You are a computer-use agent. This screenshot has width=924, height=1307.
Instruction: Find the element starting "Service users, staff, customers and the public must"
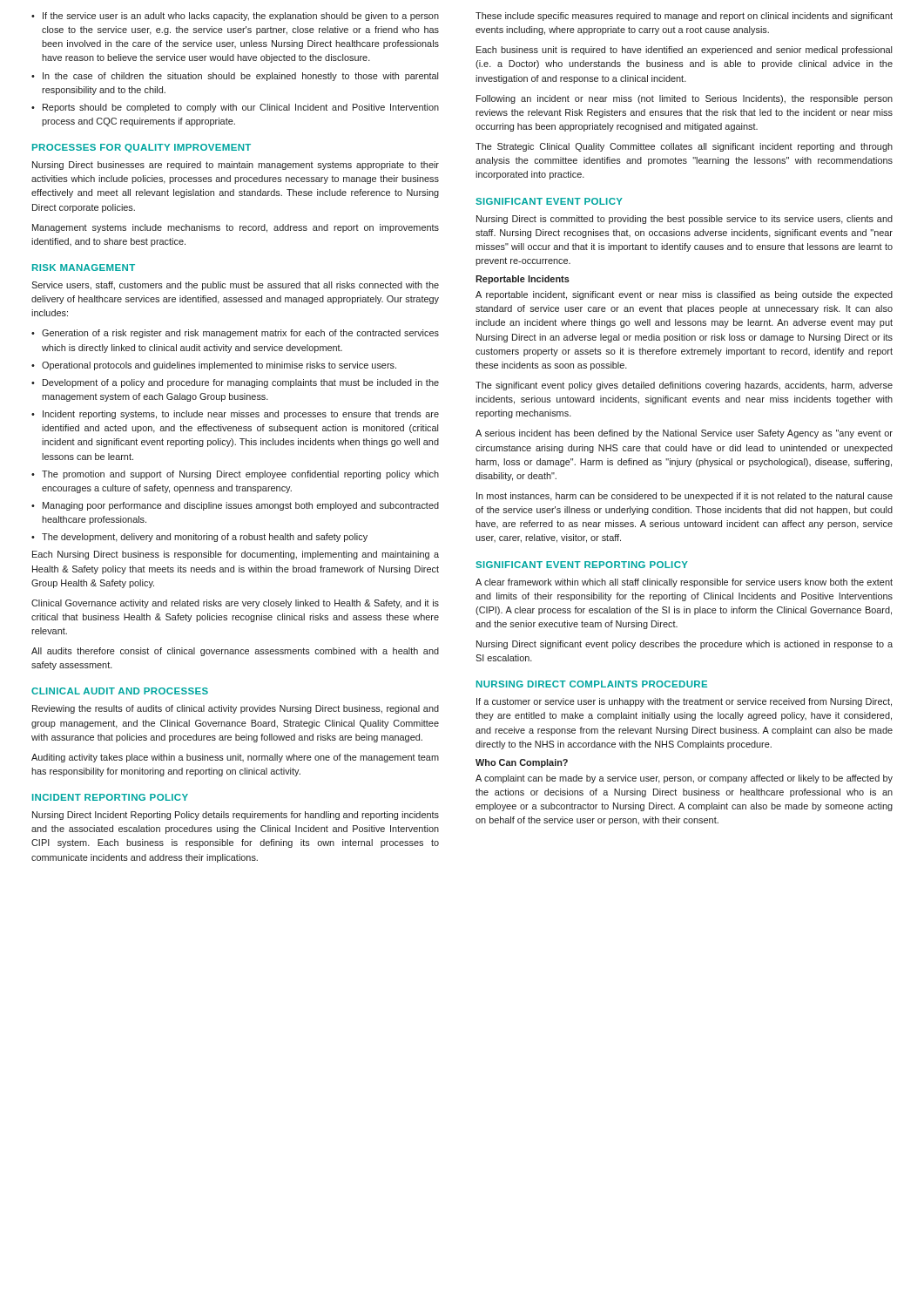235,299
